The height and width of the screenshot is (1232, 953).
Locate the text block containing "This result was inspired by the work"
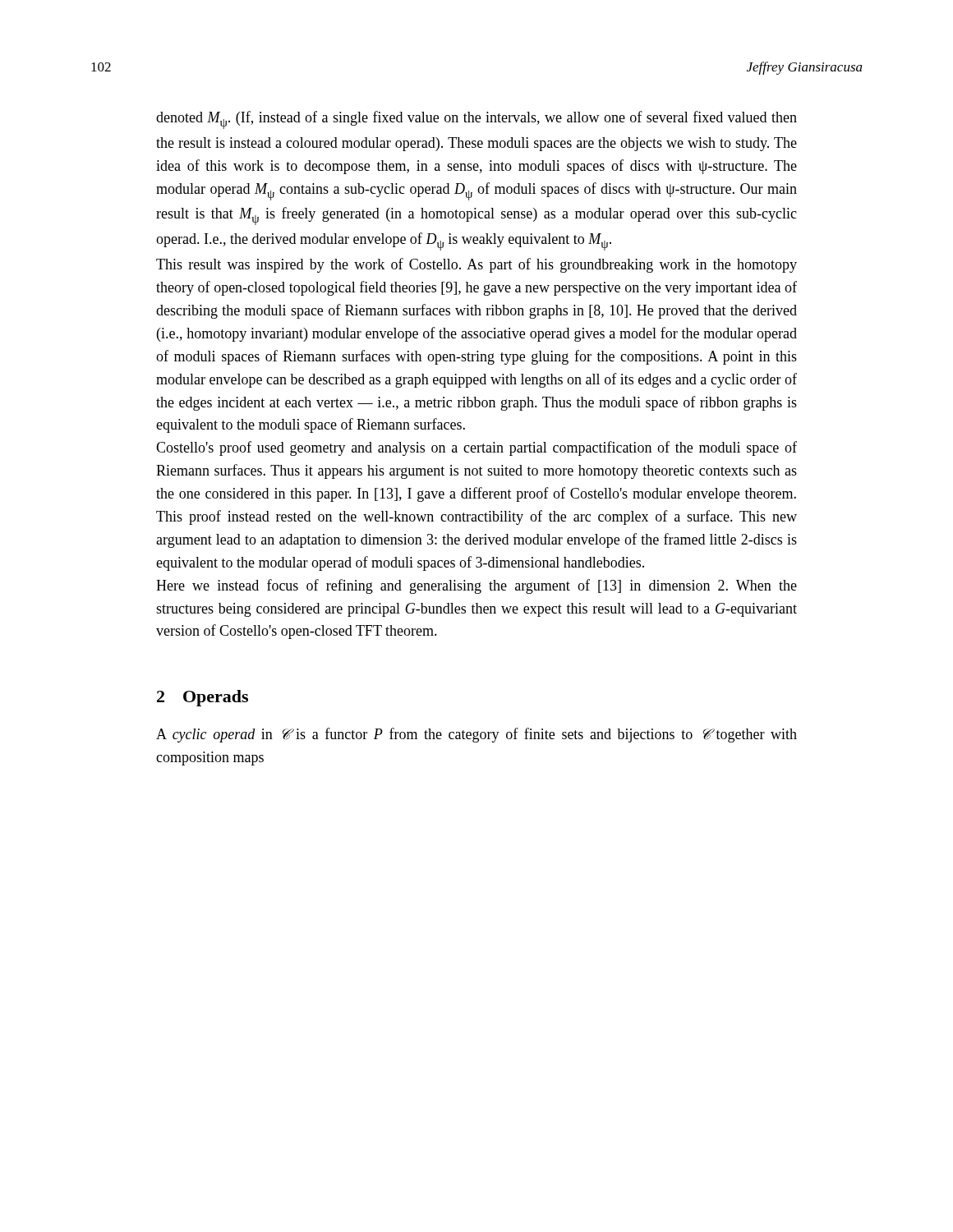[476, 346]
